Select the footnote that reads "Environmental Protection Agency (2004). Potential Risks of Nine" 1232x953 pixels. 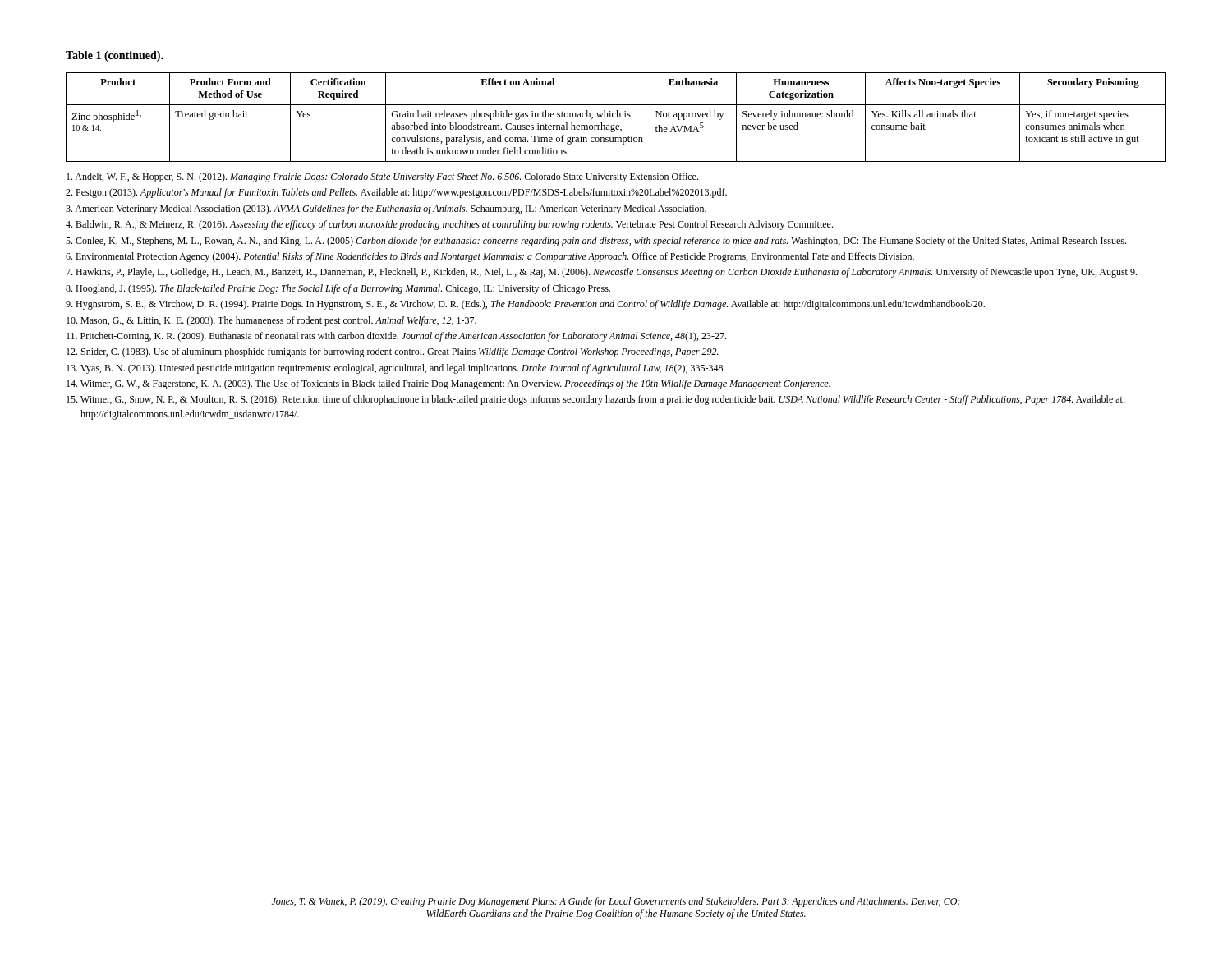pyautogui.click(x=616, y=257)
